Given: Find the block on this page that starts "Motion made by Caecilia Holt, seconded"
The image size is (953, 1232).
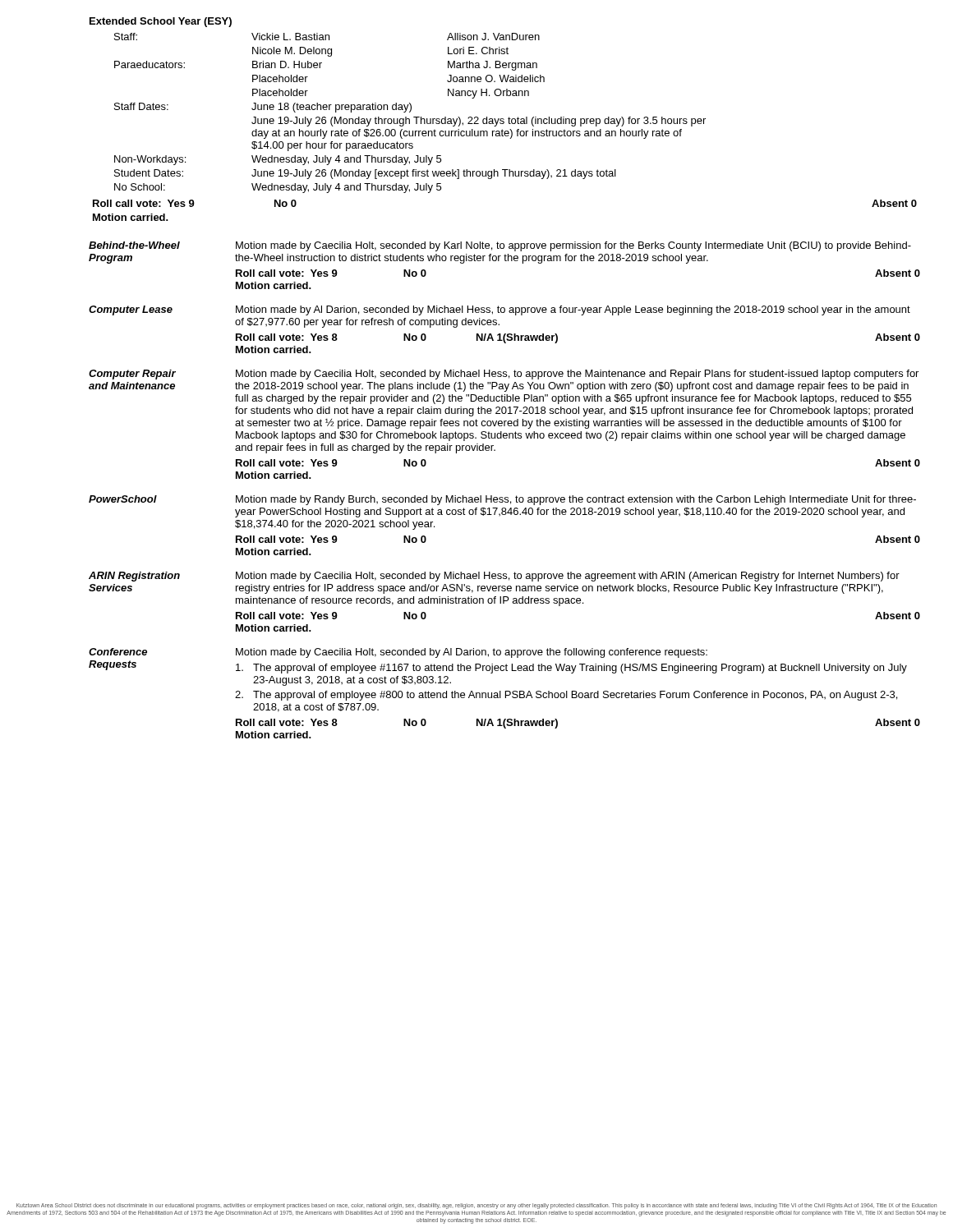Looking at the screenshot, I should pos(472,652).
